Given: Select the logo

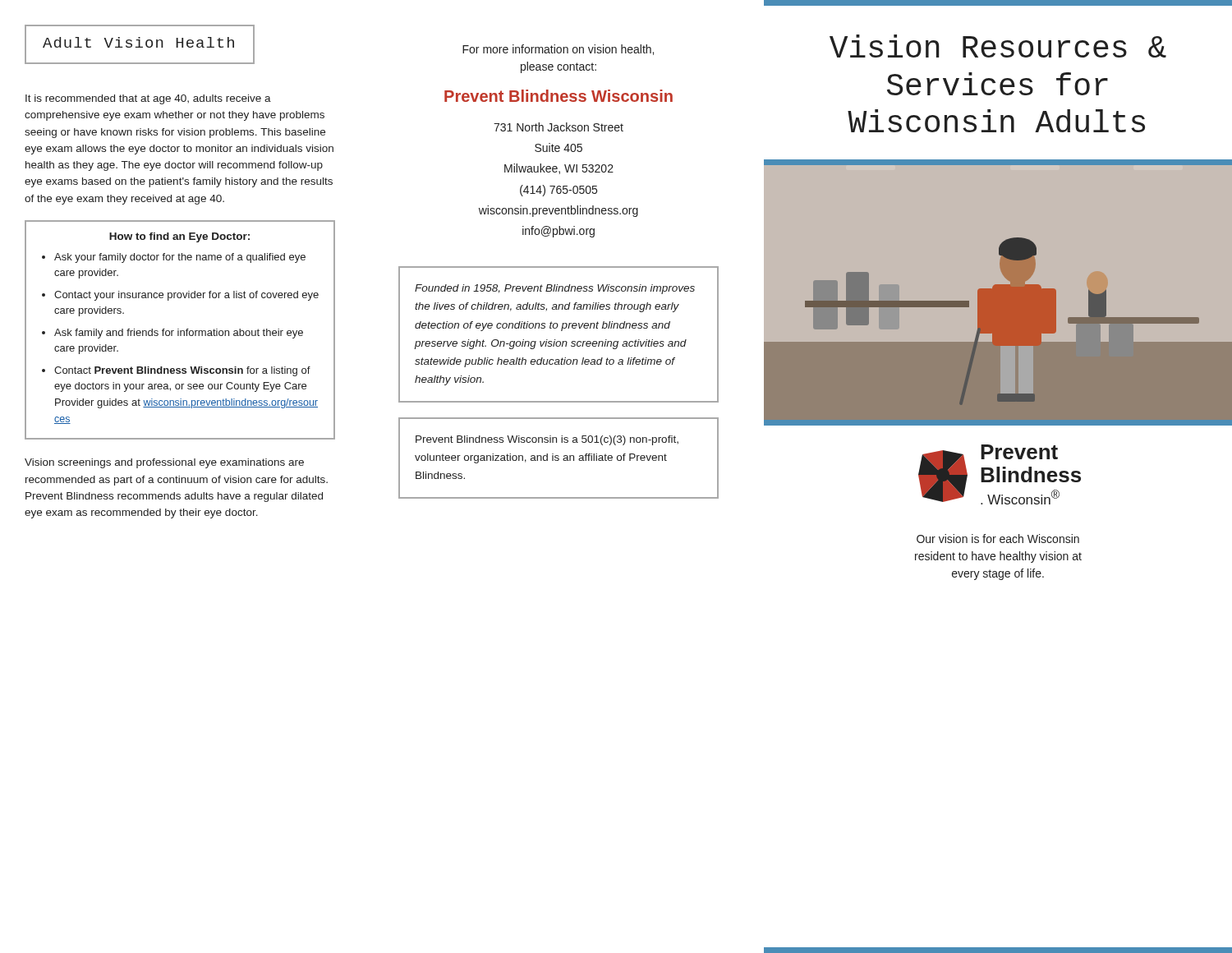Looking at the screenshot, I should point(998,475).
